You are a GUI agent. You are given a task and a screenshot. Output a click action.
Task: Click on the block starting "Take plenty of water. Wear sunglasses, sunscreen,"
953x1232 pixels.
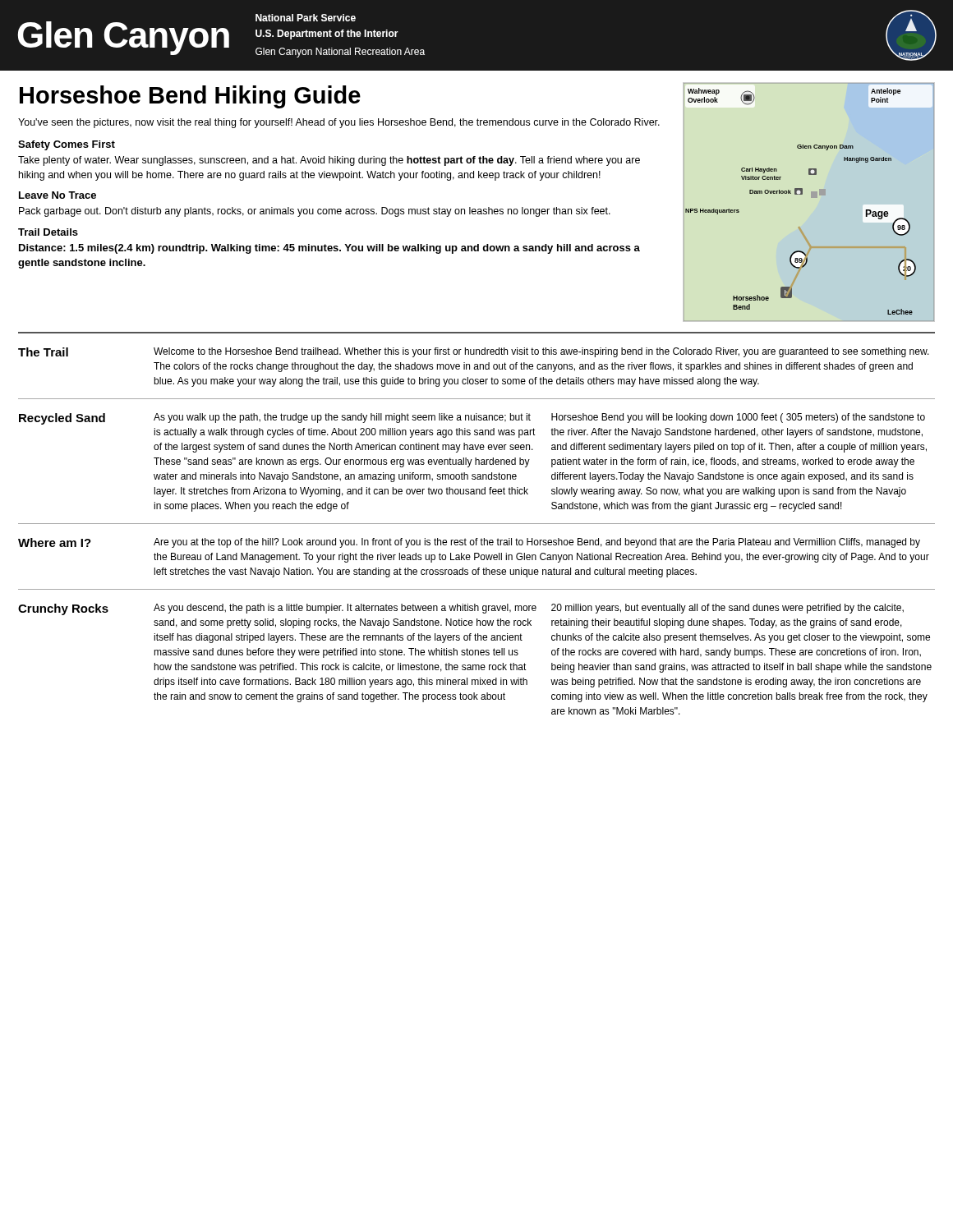pyautogui.click(x=329, y=168)
